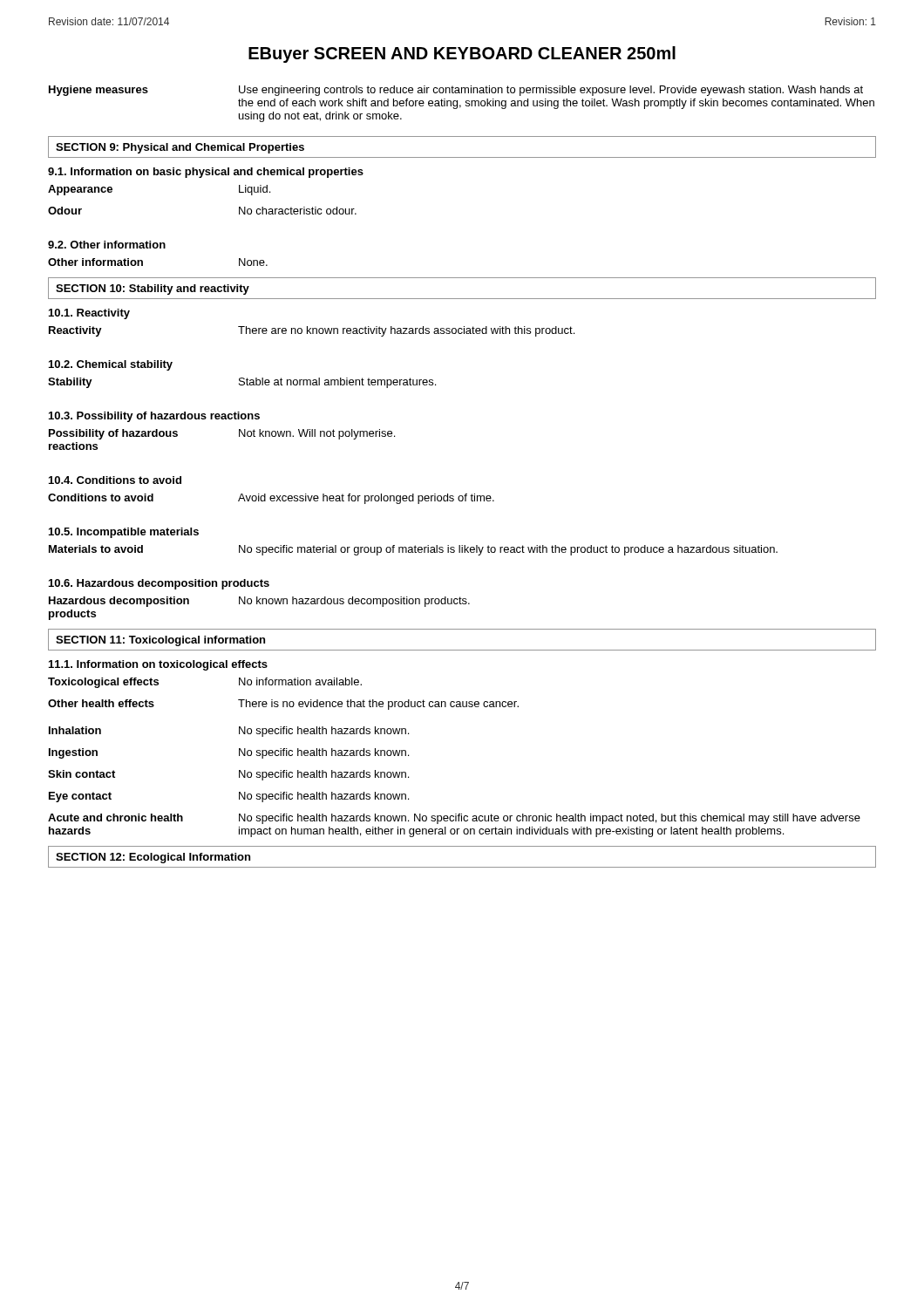Where does it say "Inhalation No specific health hazards known."?
Viewport: 924px width, 1308px height.
[x=75, y=731]
